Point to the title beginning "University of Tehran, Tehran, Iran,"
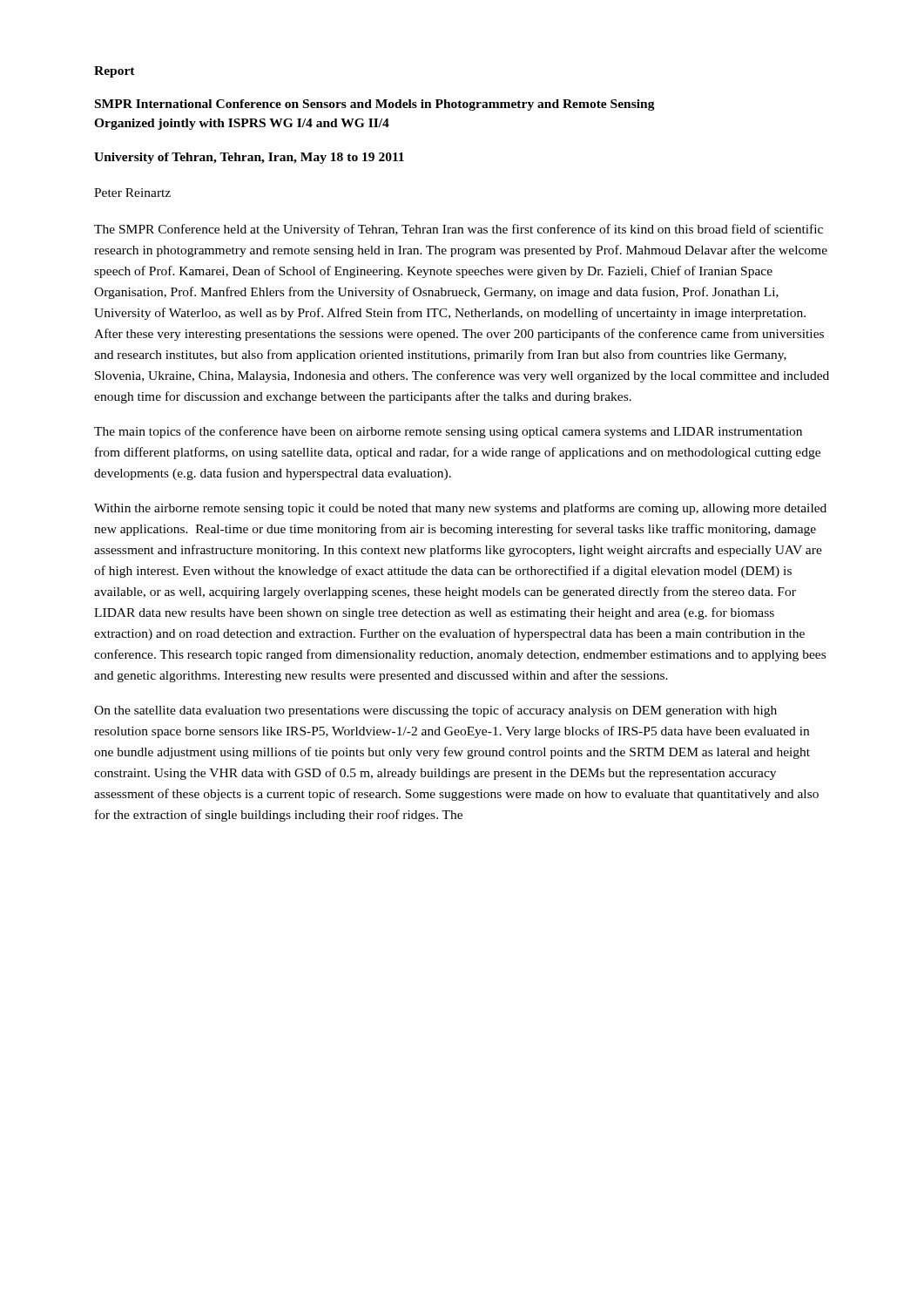This screenshot has height=1307, width=924. tap(249, 157)
